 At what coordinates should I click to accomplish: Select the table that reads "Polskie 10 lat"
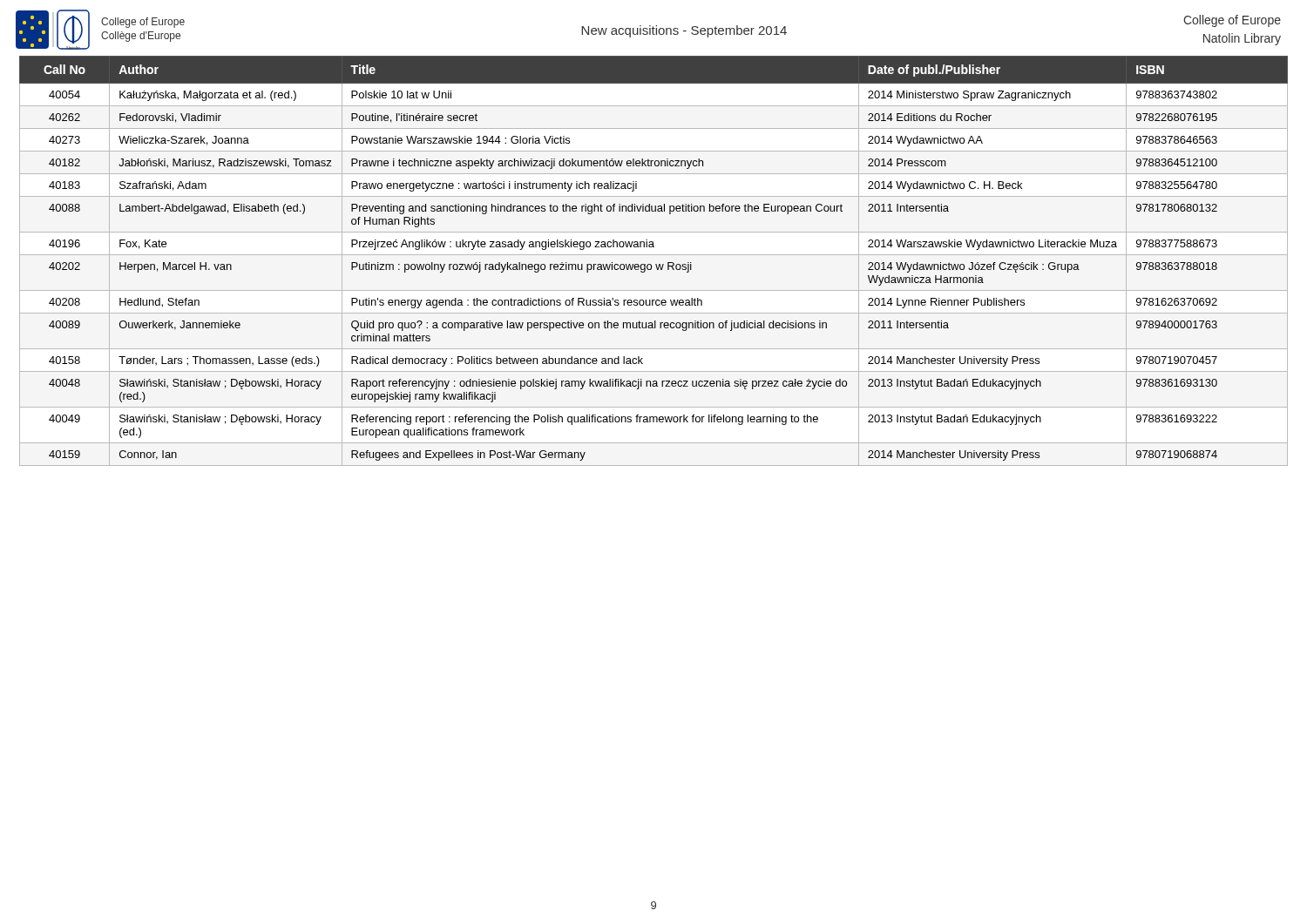(x=654, y=261)
